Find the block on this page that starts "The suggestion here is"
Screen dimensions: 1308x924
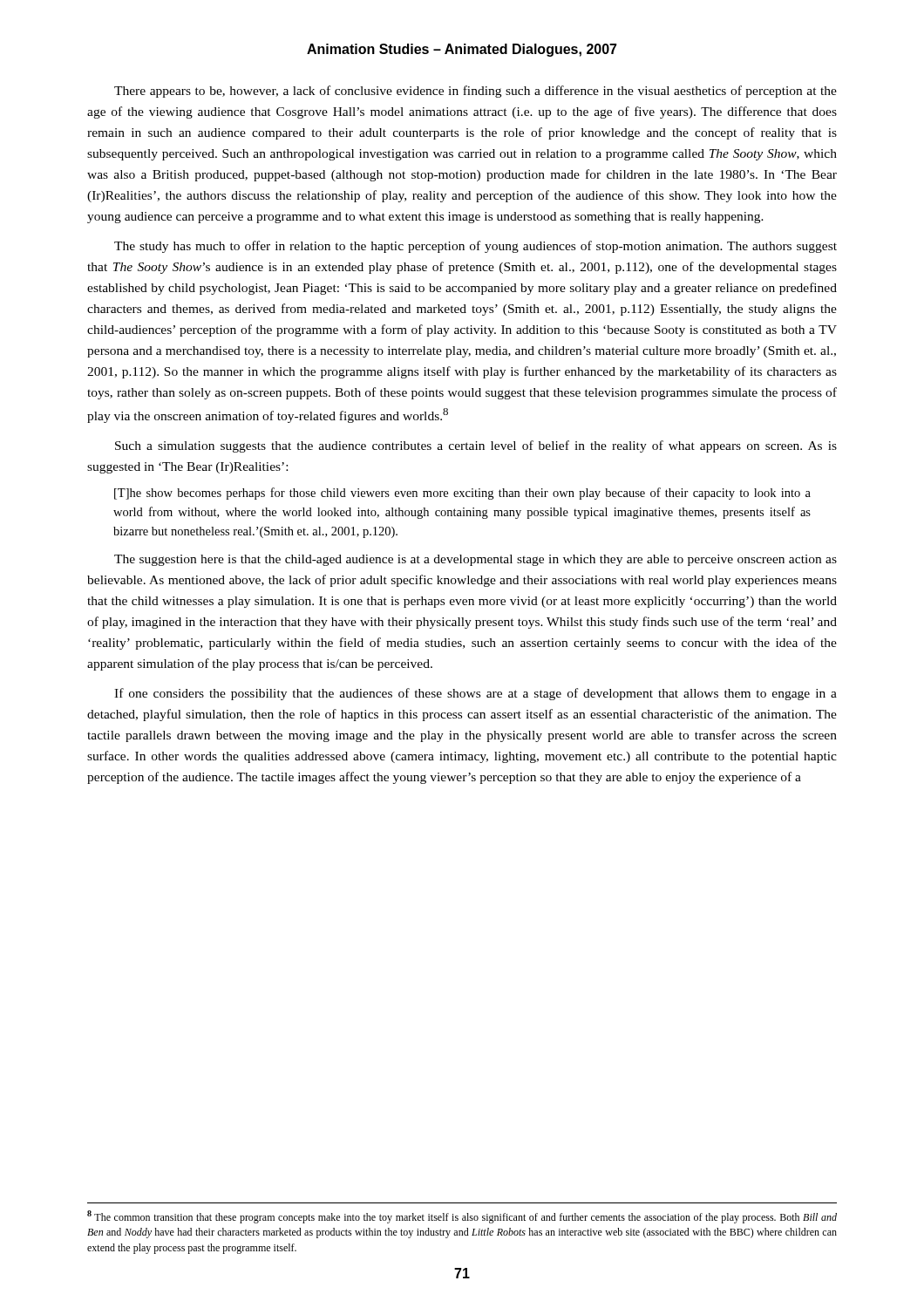462,611
